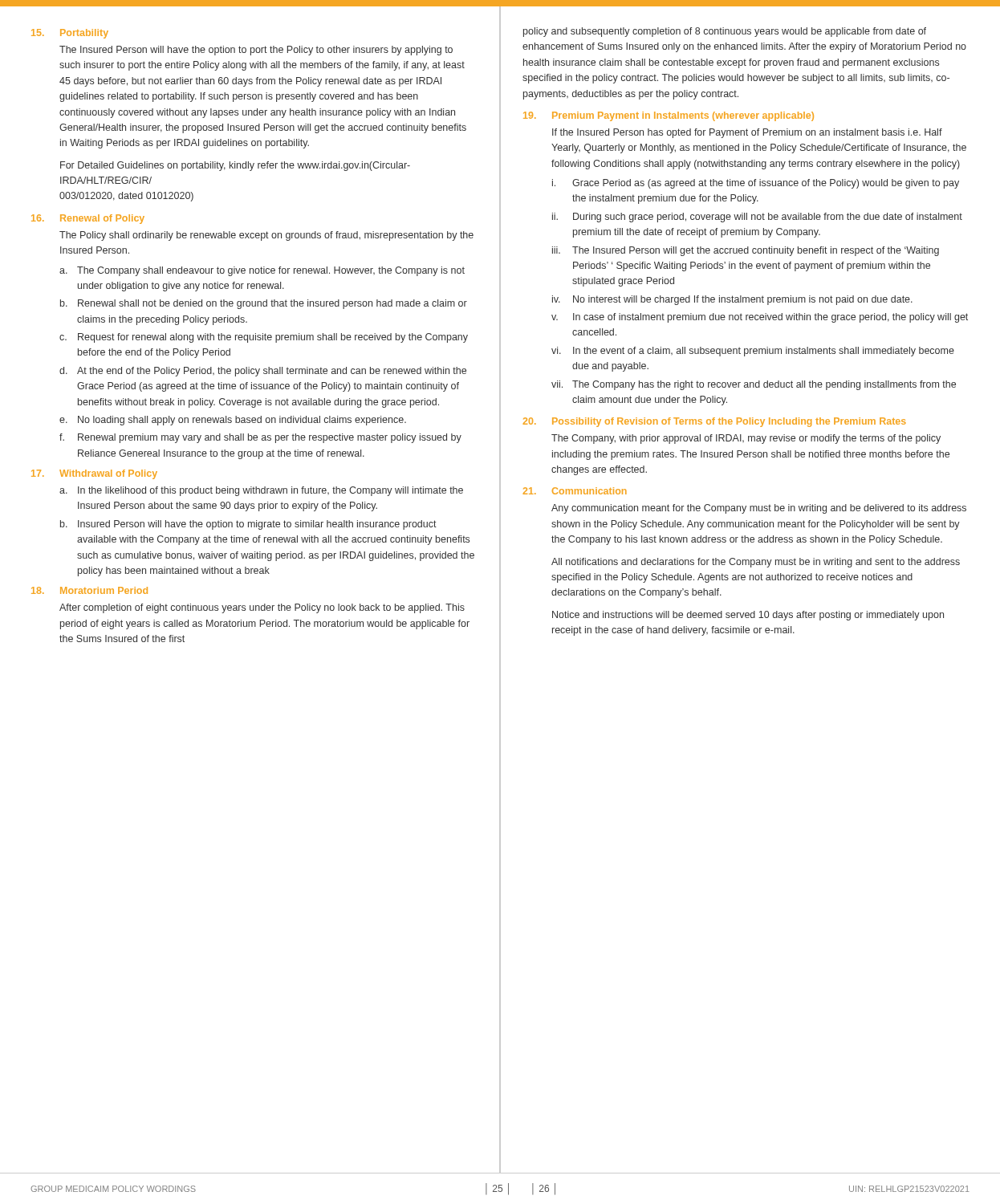Navigate to the text starting "a. The Company"
1000x1204 pixels.
[x=268, y=278]
